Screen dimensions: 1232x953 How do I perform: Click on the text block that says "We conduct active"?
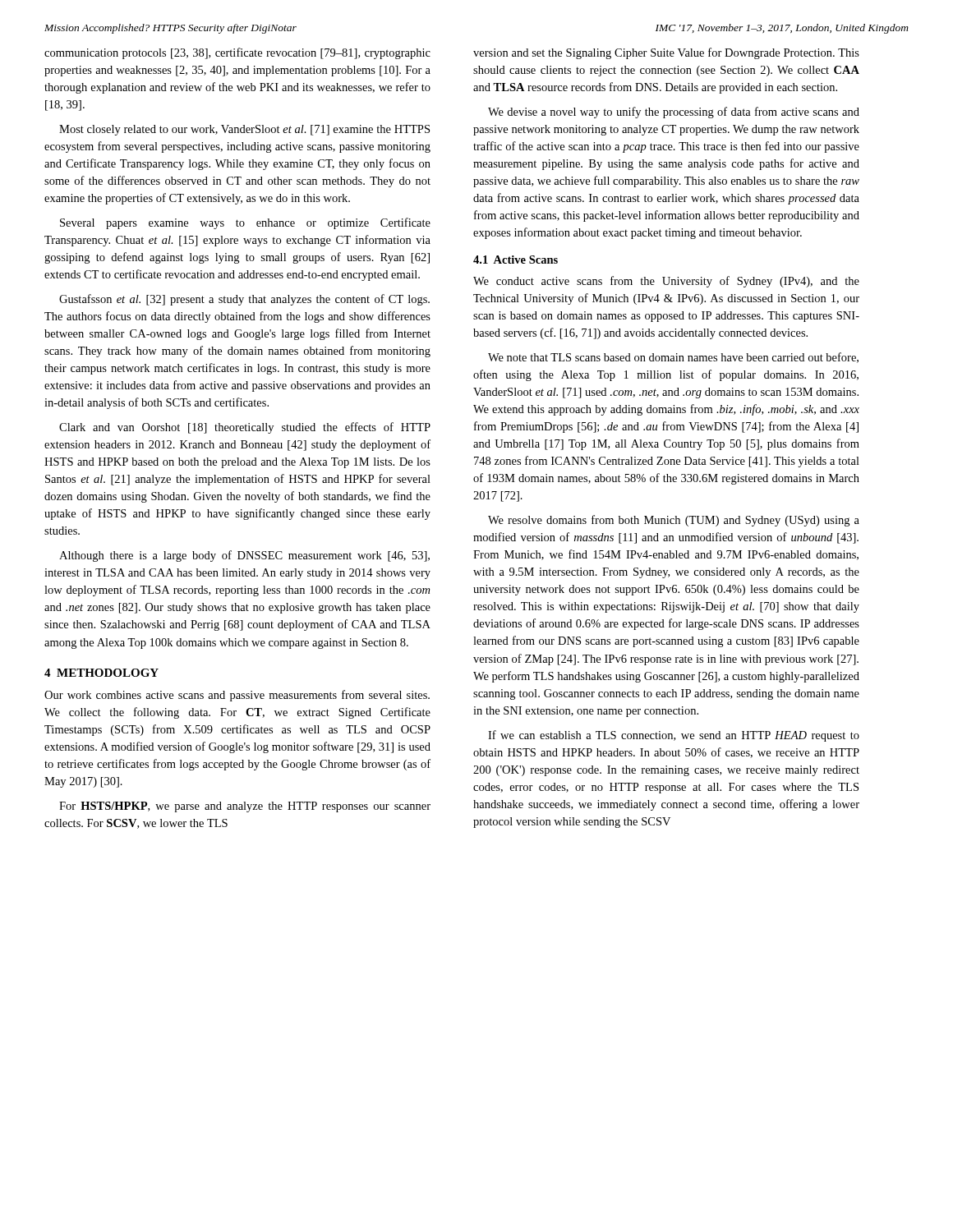(666, 551)
